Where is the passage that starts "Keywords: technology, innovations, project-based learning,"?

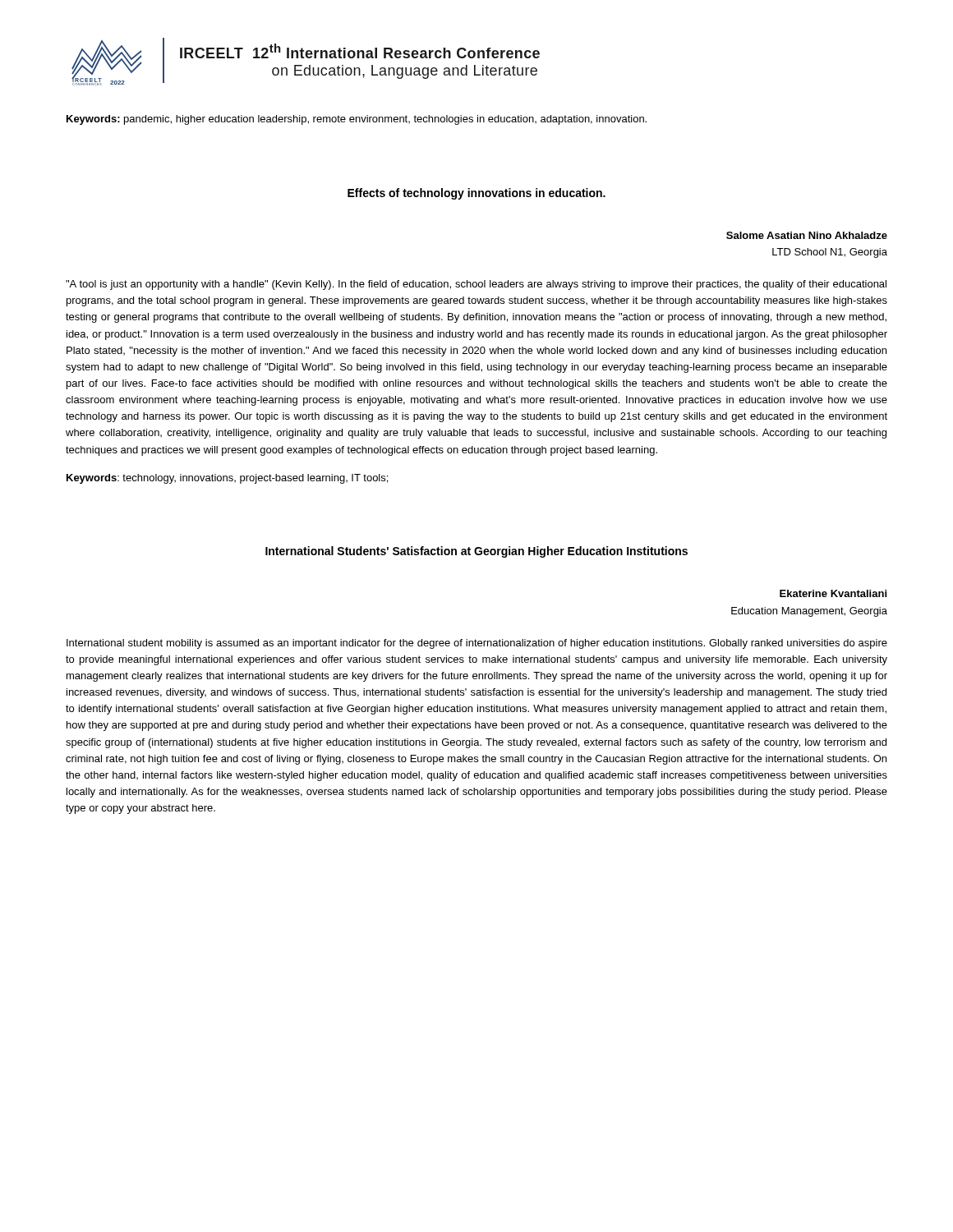[227, 477]
